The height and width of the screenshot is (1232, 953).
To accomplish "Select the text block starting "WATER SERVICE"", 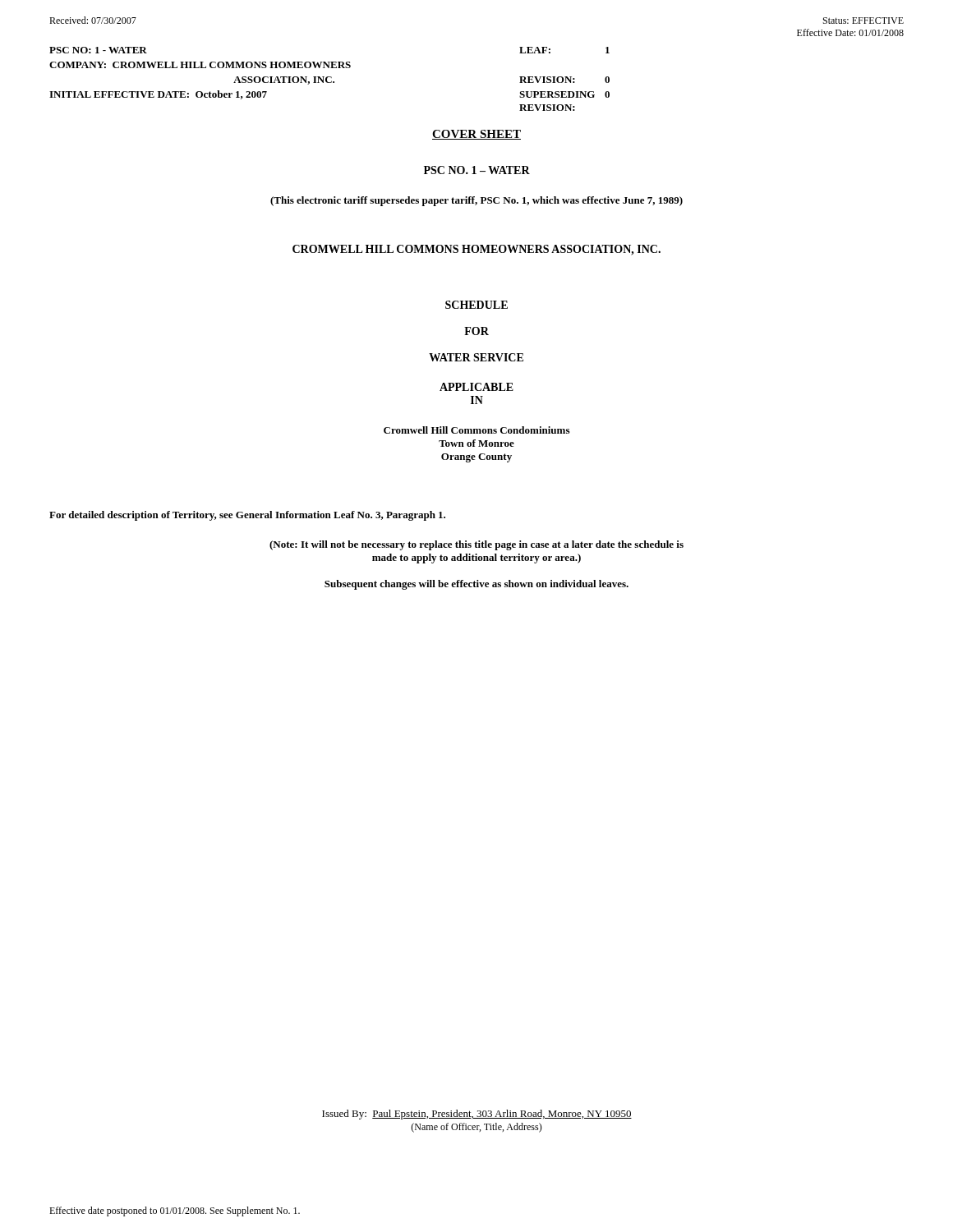I will (x=476, y=358).
